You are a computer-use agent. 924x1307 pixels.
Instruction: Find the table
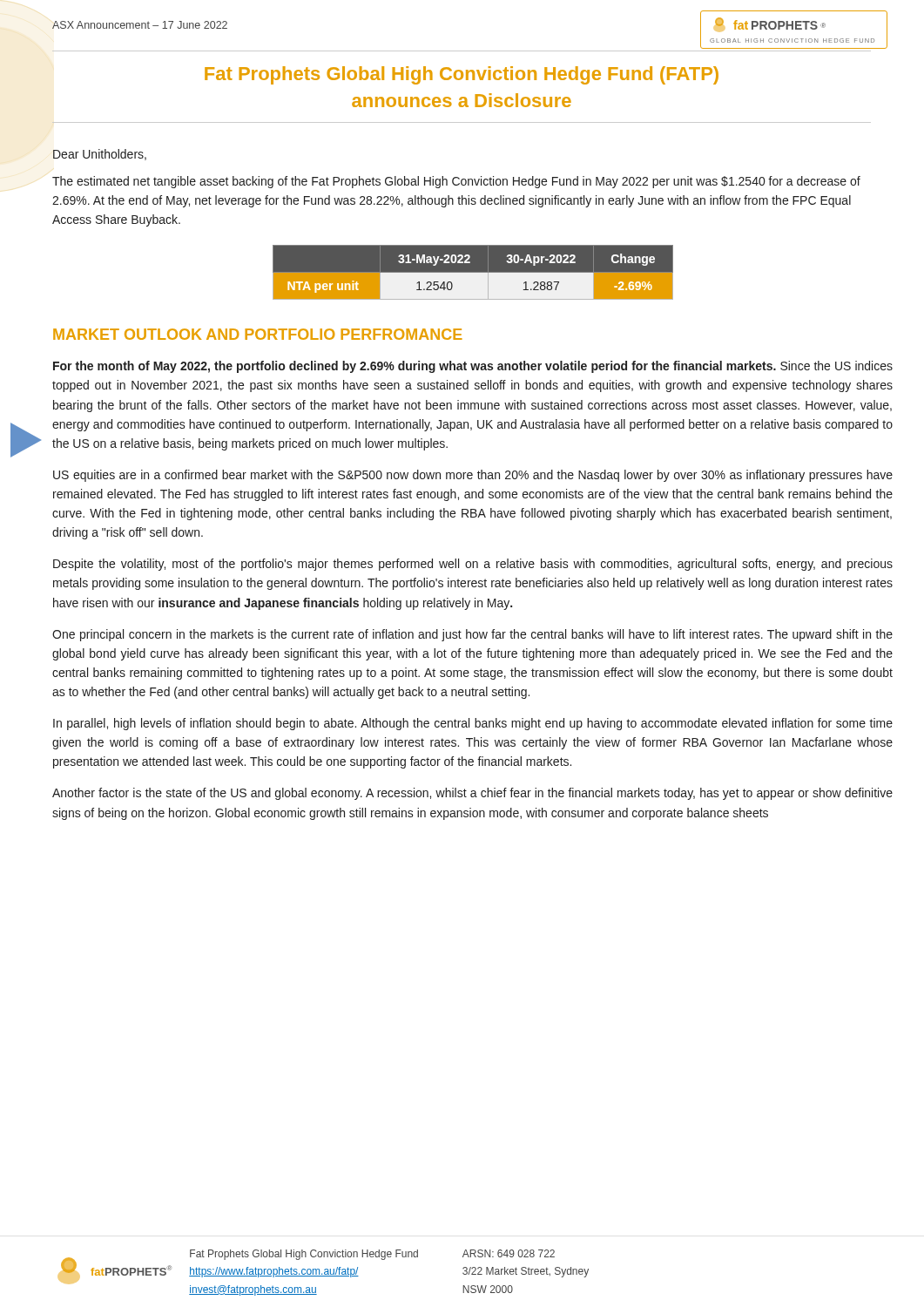472,273
